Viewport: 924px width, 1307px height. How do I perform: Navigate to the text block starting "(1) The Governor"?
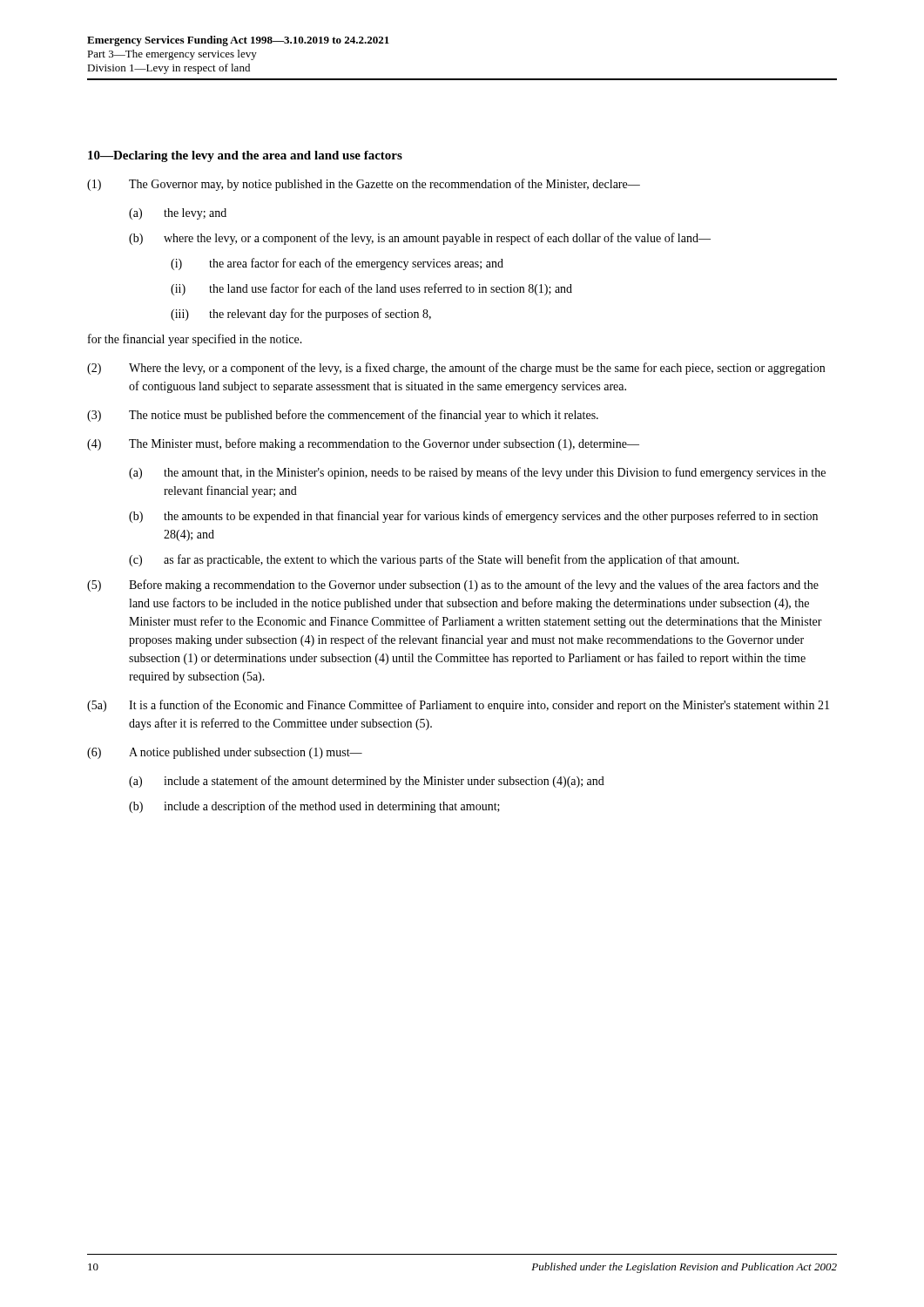tap(462, 184)
